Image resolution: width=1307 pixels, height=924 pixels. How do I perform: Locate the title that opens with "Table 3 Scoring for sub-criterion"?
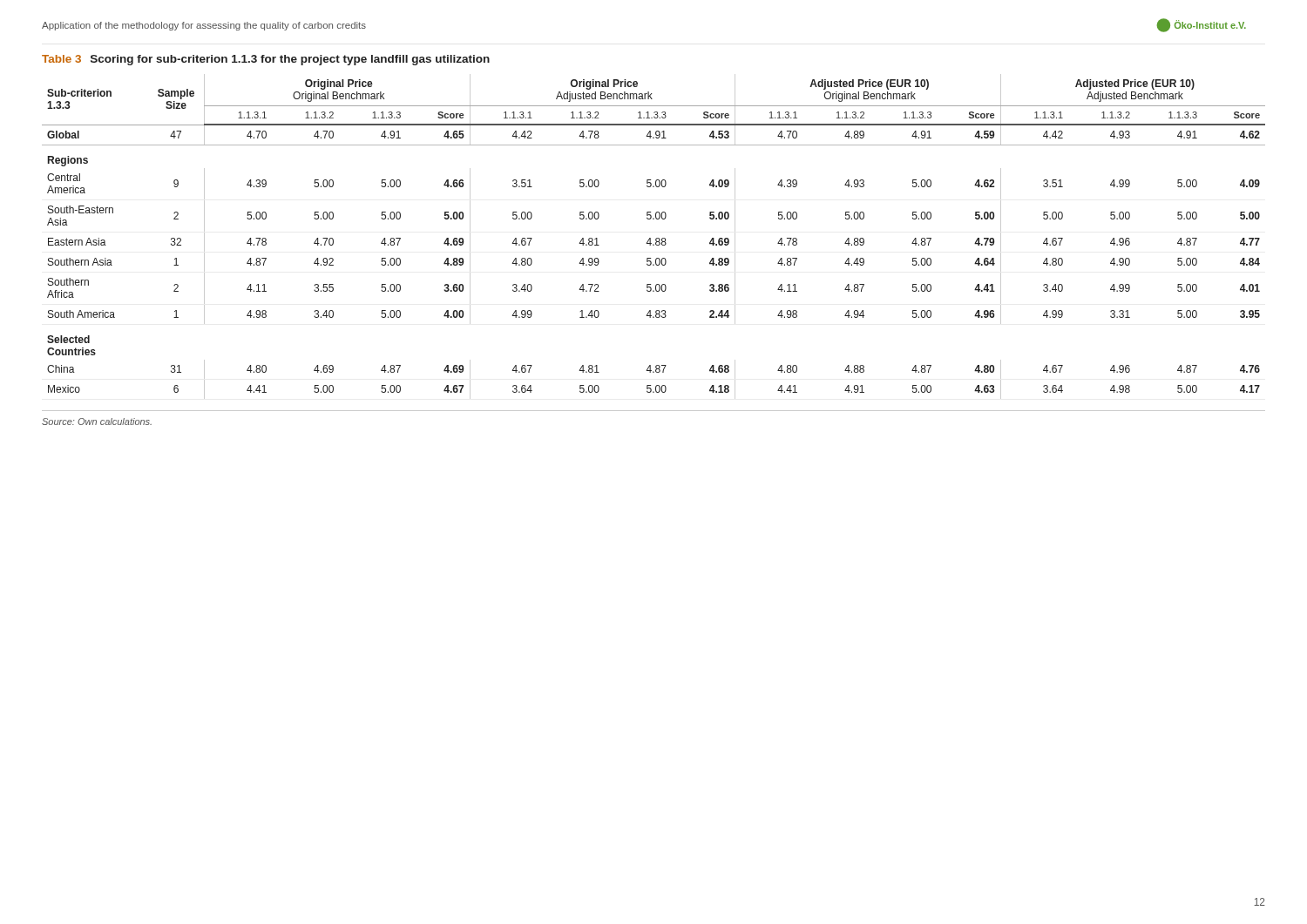(x=266, y=59)
